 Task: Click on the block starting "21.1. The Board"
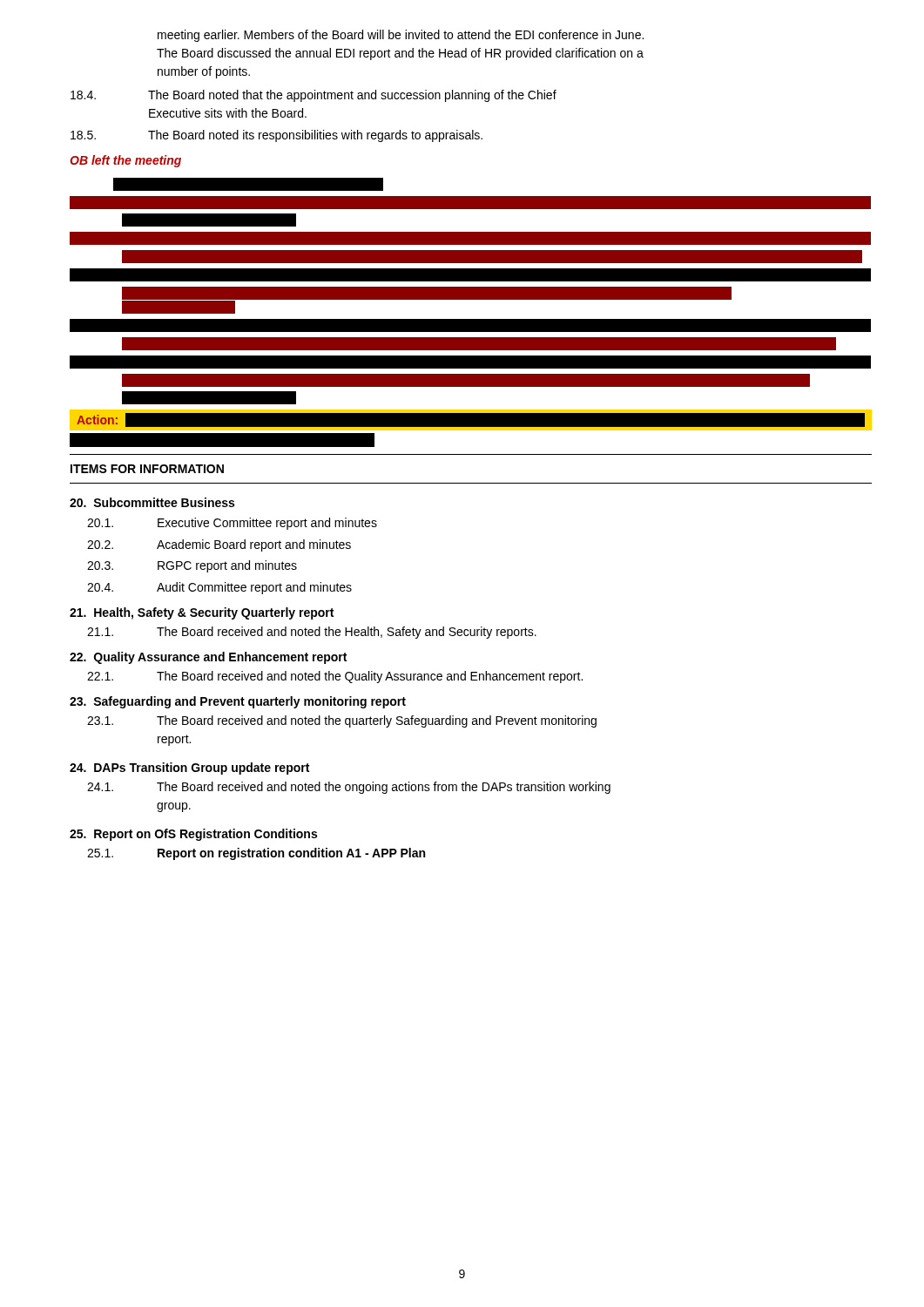pos(479,632)
